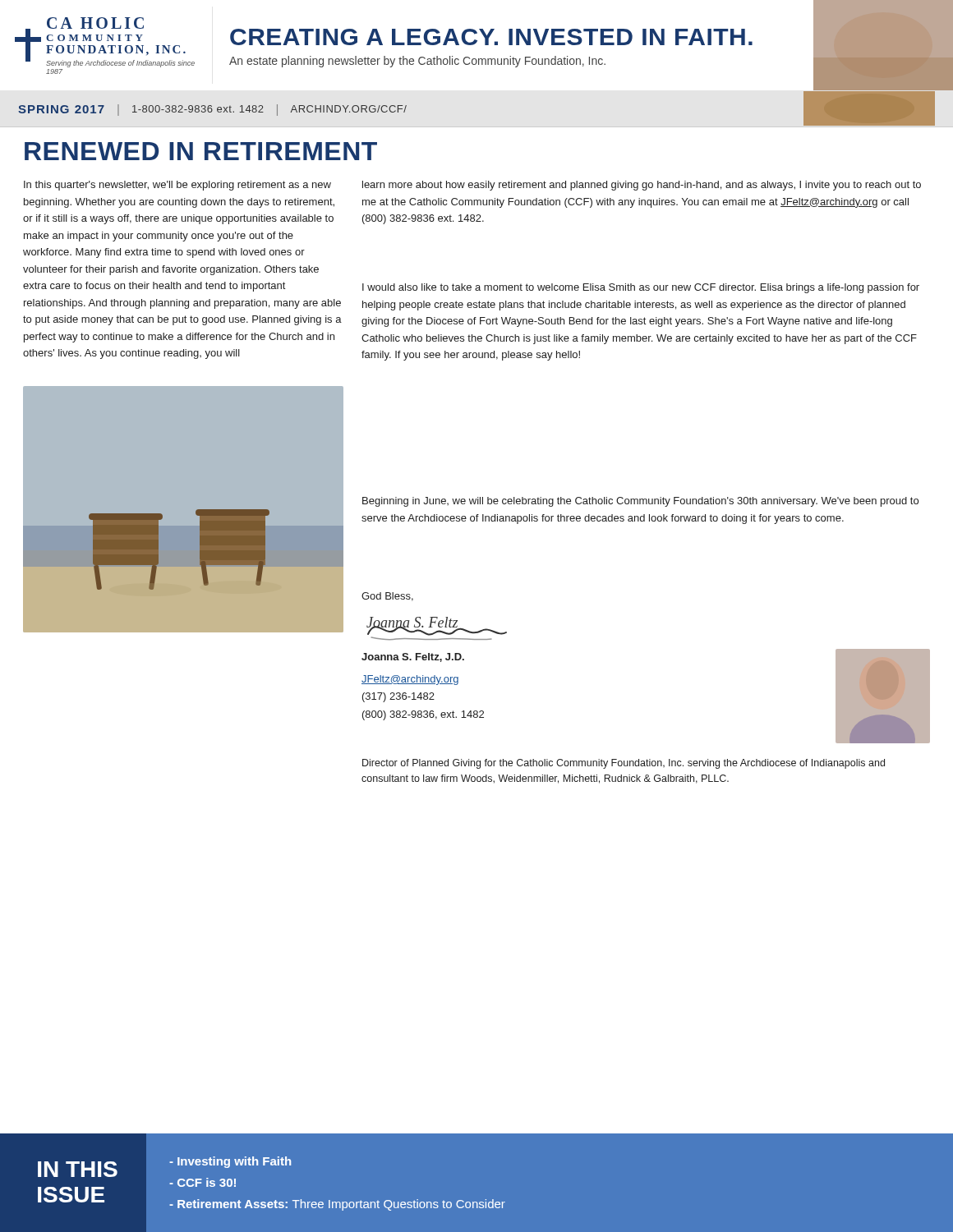The image size is (953, 1232).
Task: Find the illustration
Action: point(442,627)
